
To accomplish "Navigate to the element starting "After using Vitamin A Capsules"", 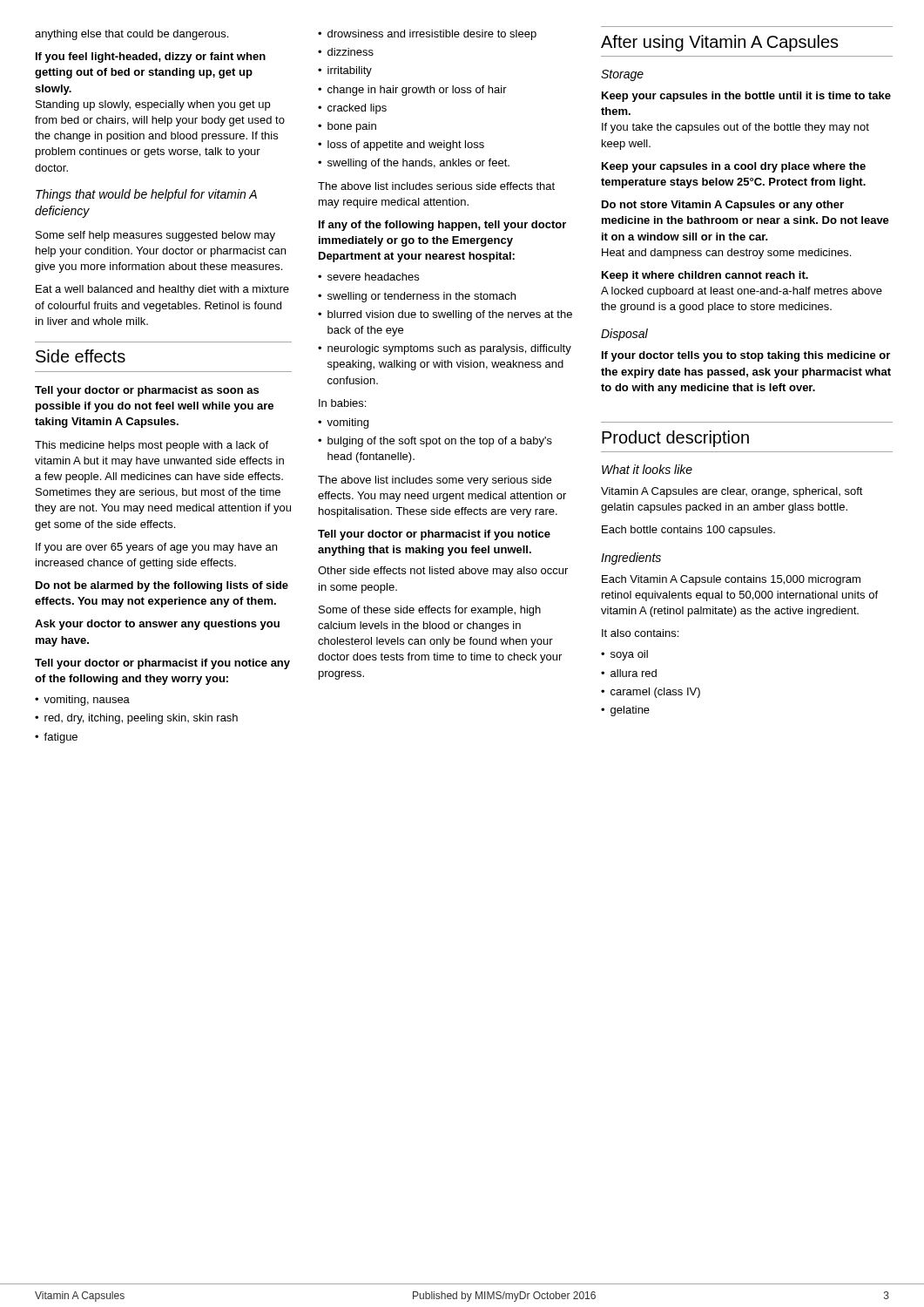I will (x=720, y=42).
